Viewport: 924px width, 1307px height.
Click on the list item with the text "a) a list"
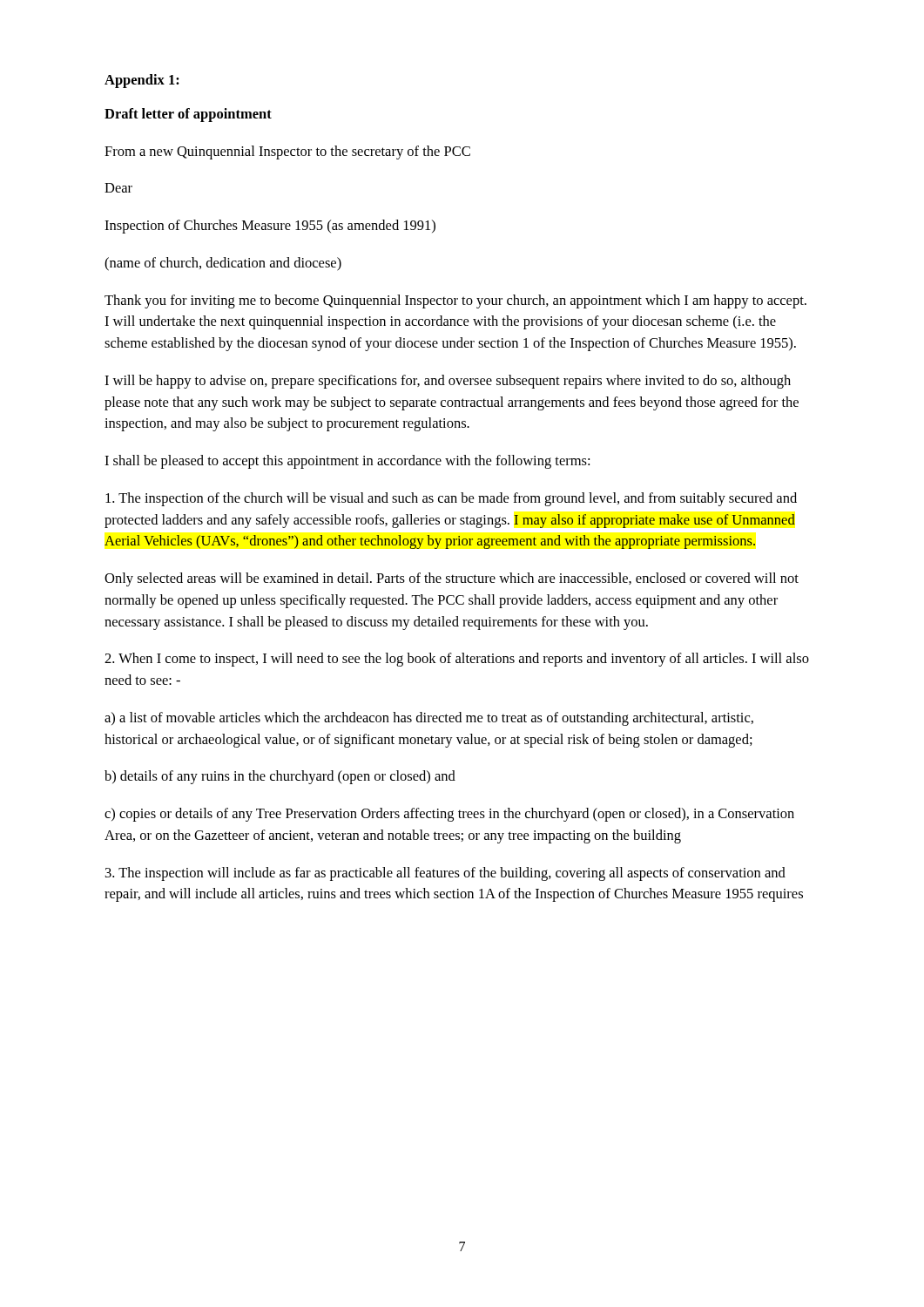[x=429, y=728]
